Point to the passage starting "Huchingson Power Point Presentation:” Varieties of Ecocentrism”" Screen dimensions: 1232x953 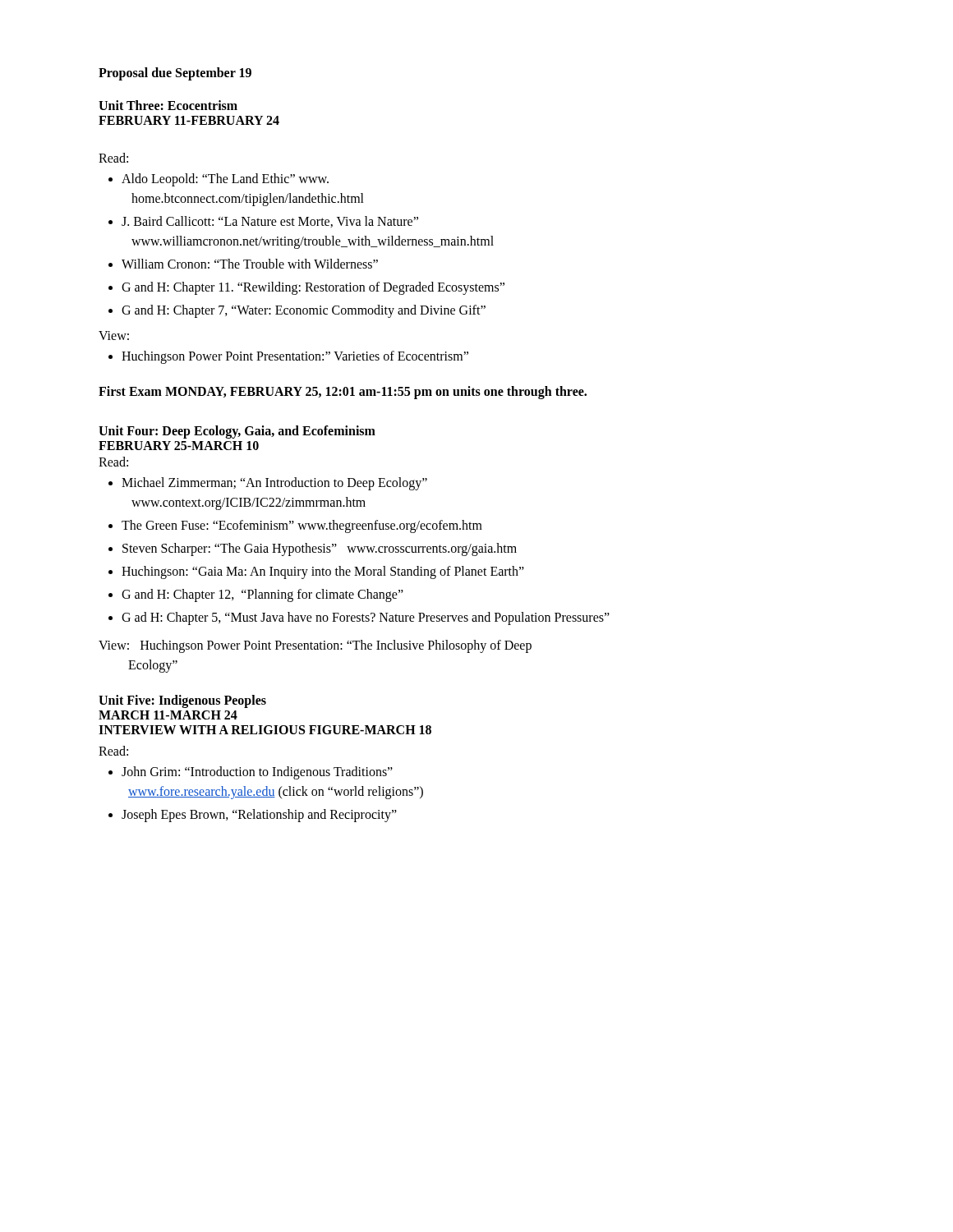[x=295, y=356]
